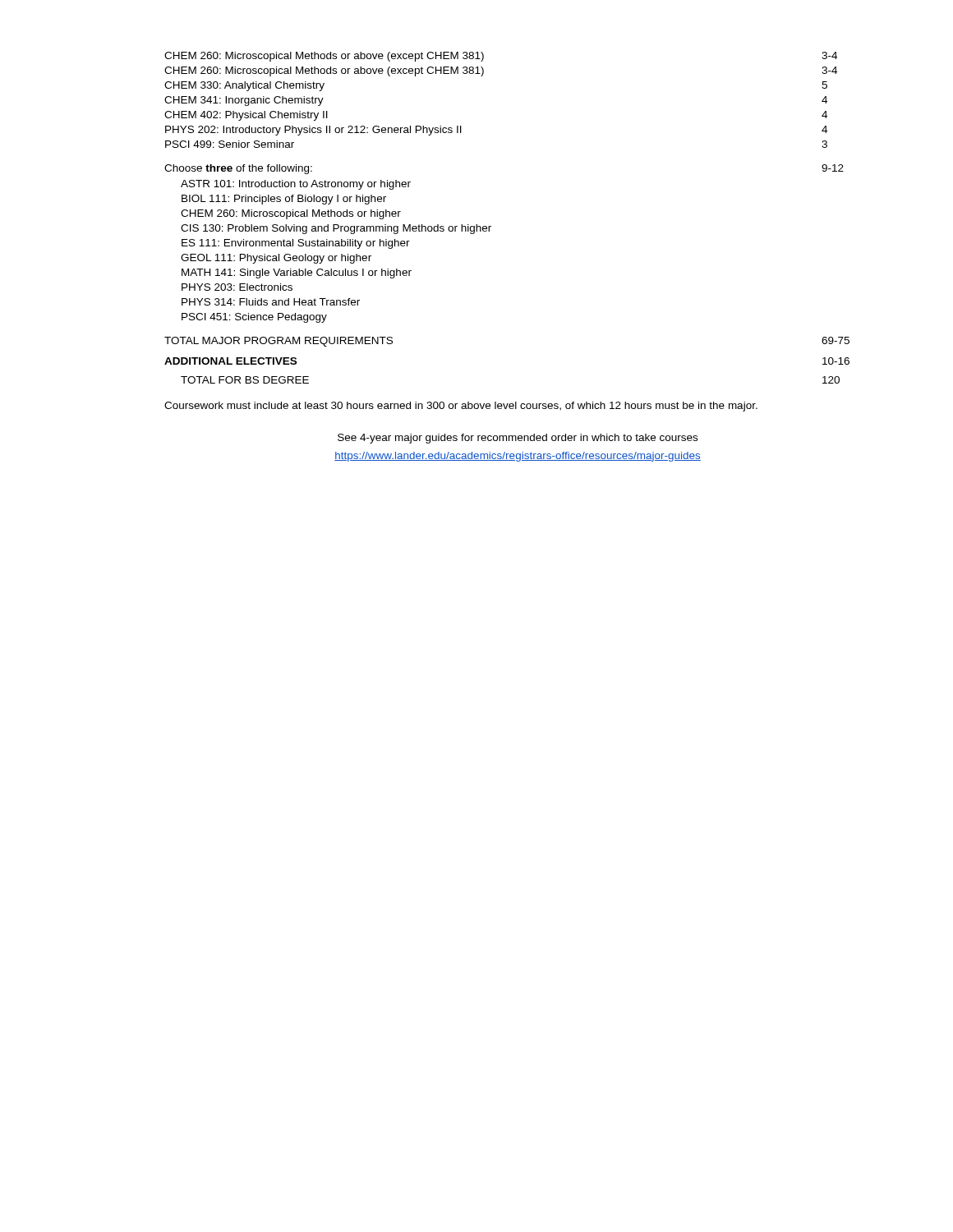Select the list item with the text "PSCI 451: Science Pedagogy"
Image resolution: width=953 pixels, height=1232 pixels.
pyautogui.click(x=254, y=317)
